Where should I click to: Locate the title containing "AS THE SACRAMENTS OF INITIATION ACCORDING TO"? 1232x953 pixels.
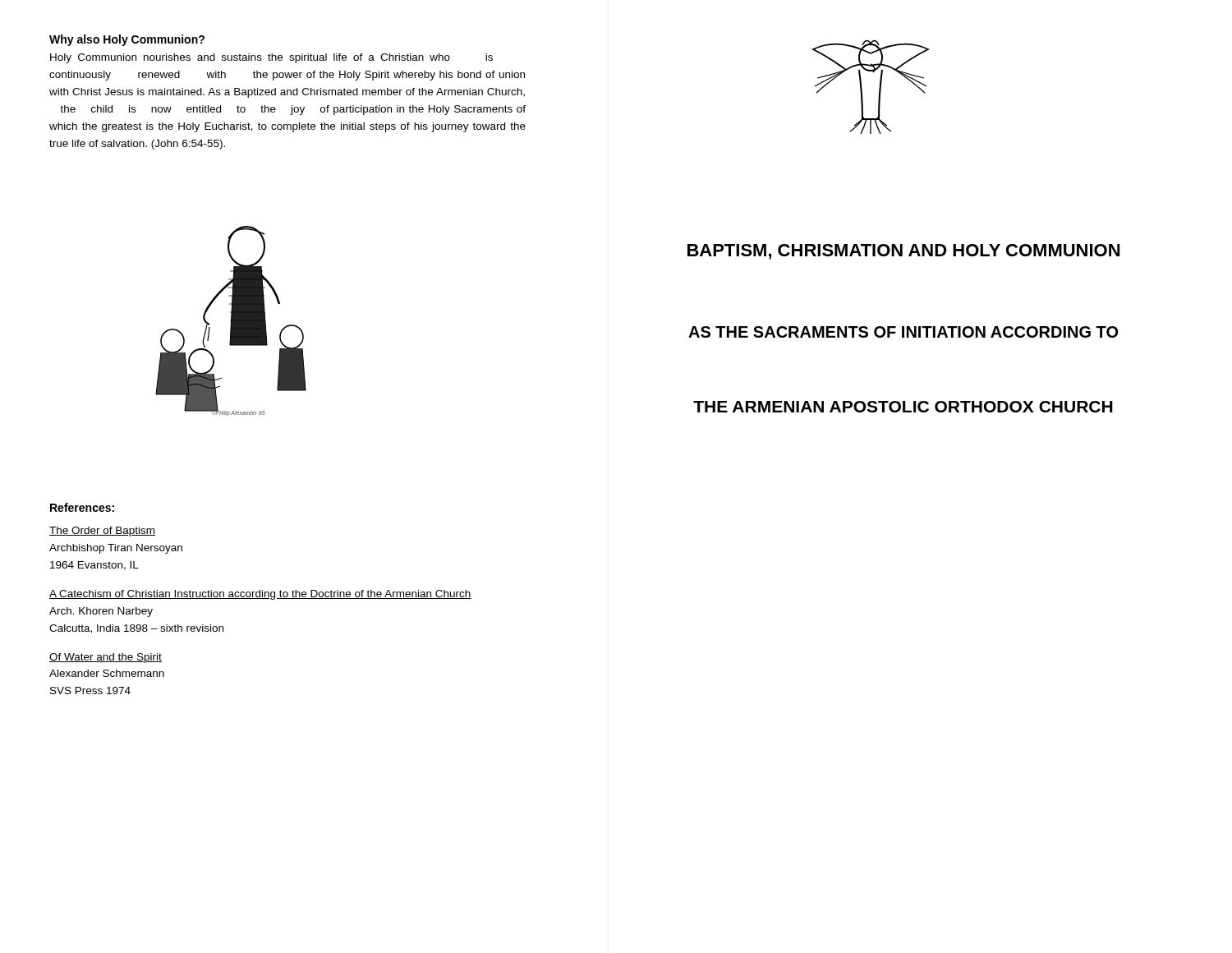click(903, 332)
